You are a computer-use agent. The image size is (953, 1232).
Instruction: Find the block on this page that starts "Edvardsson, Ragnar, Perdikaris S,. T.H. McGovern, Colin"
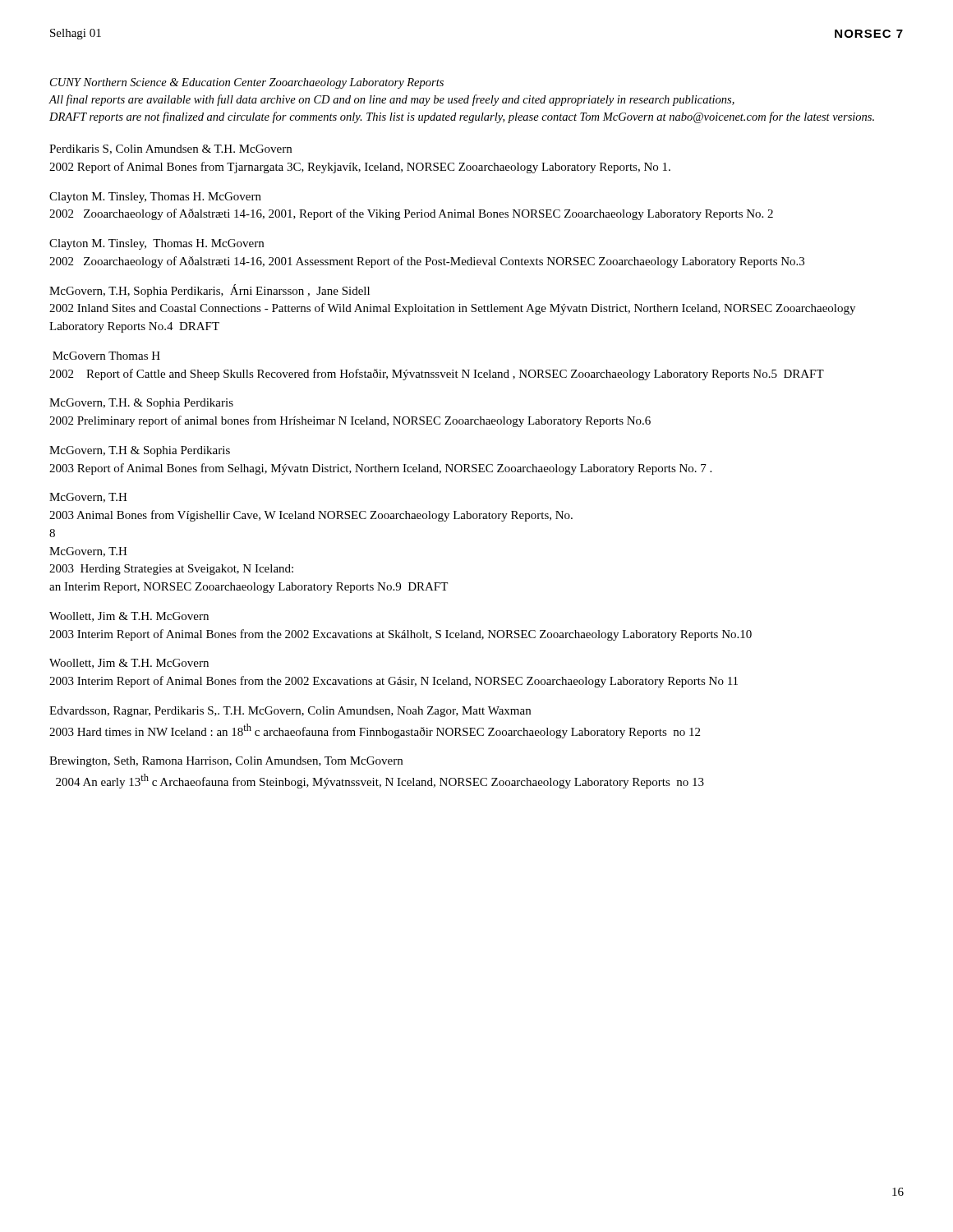(x=476, y=722)
